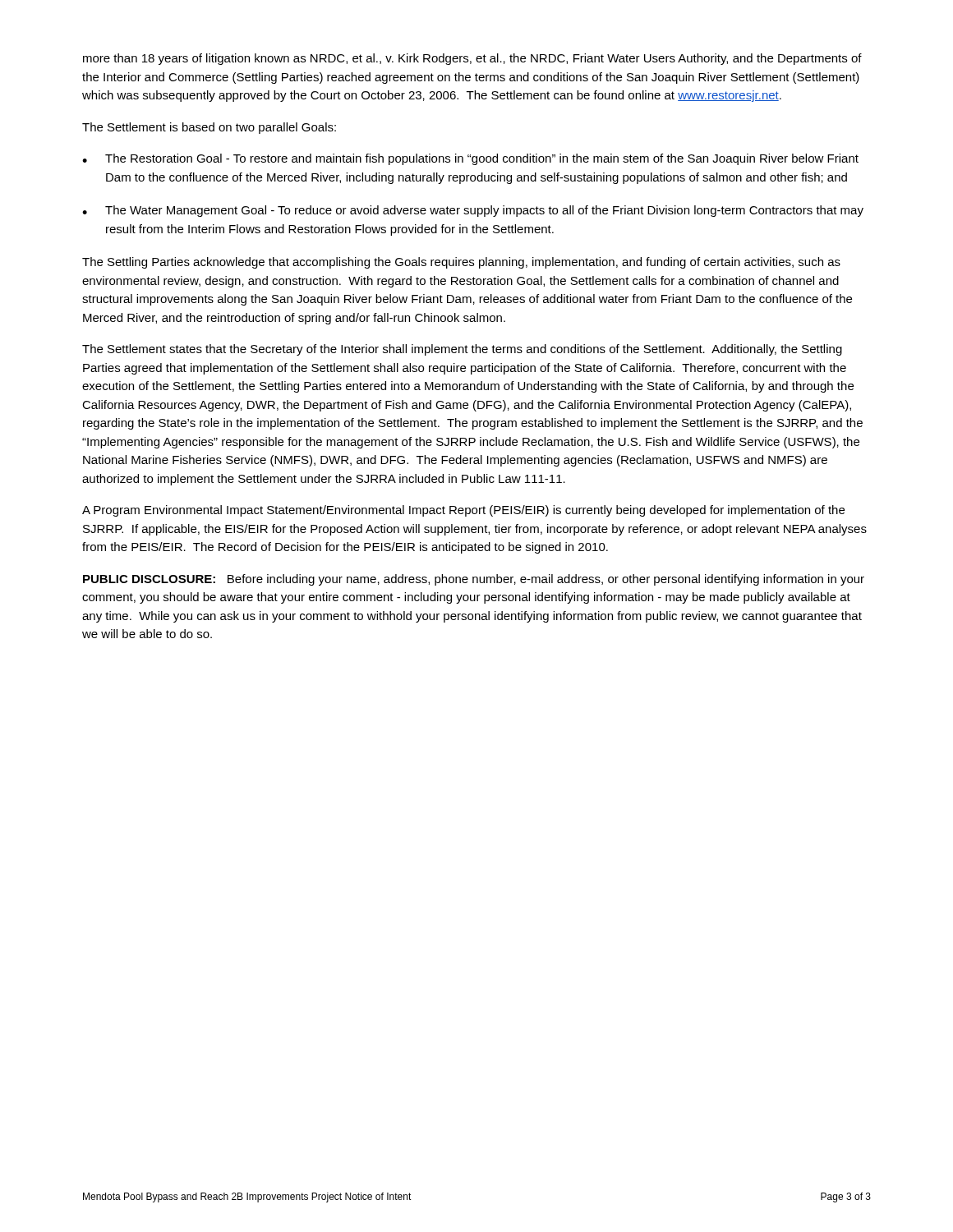
Task: Find the text block with the text "more than 18 years"
Action: [472, 76]
